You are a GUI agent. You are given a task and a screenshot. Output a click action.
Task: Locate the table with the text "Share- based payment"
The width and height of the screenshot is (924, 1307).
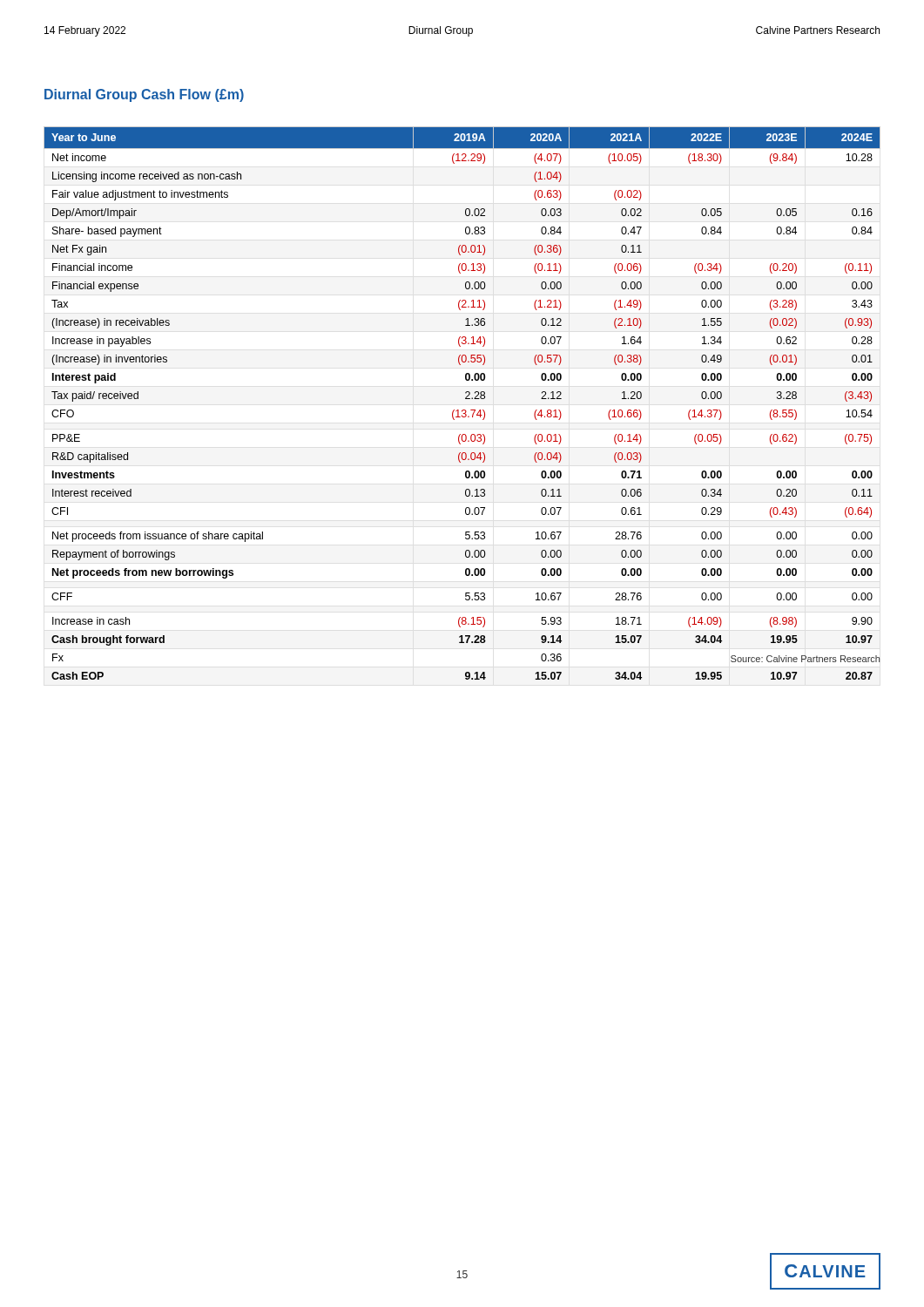click(x=462, y=406)
